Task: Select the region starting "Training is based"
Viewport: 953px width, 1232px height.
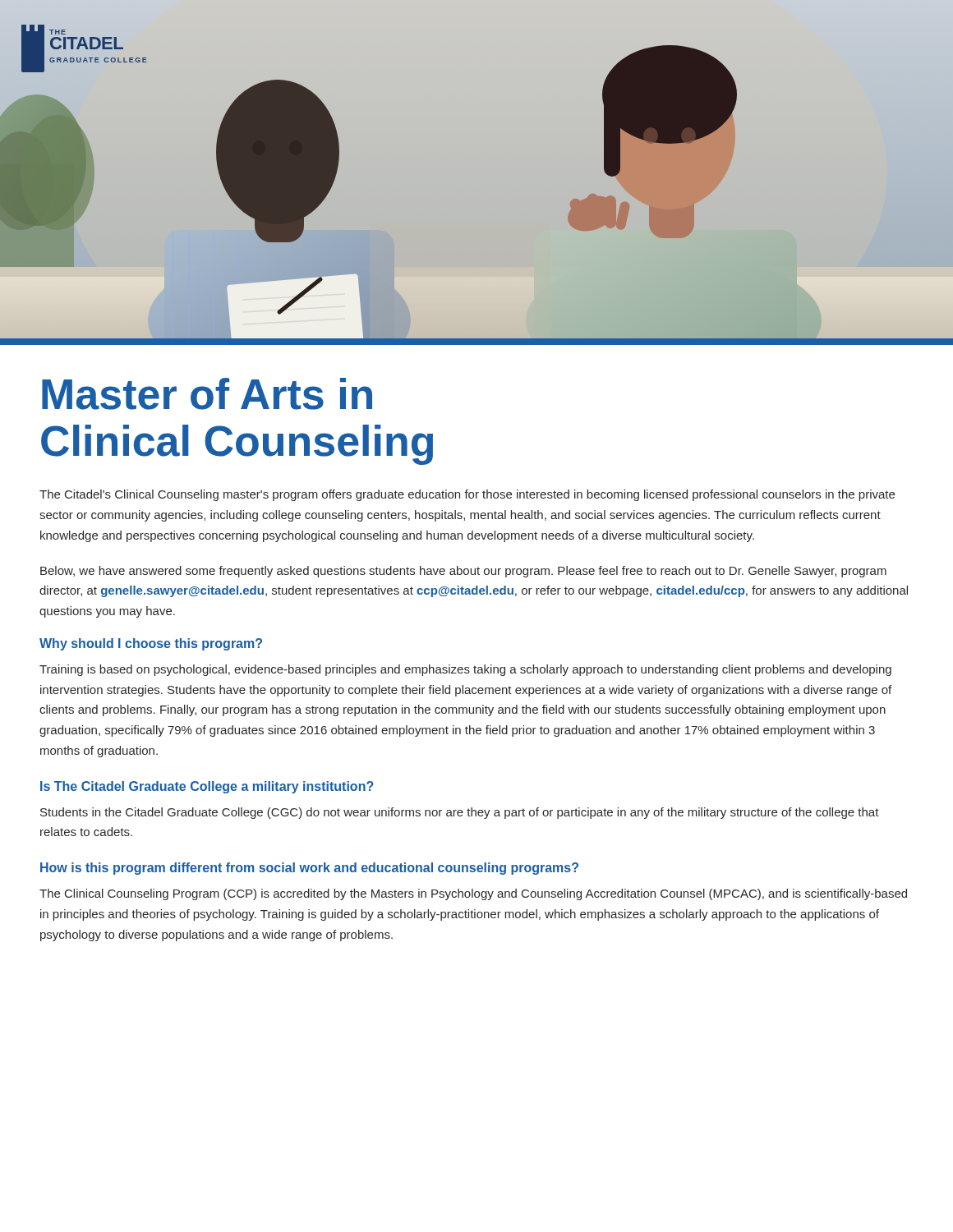Action: click(x=476, y=710)
